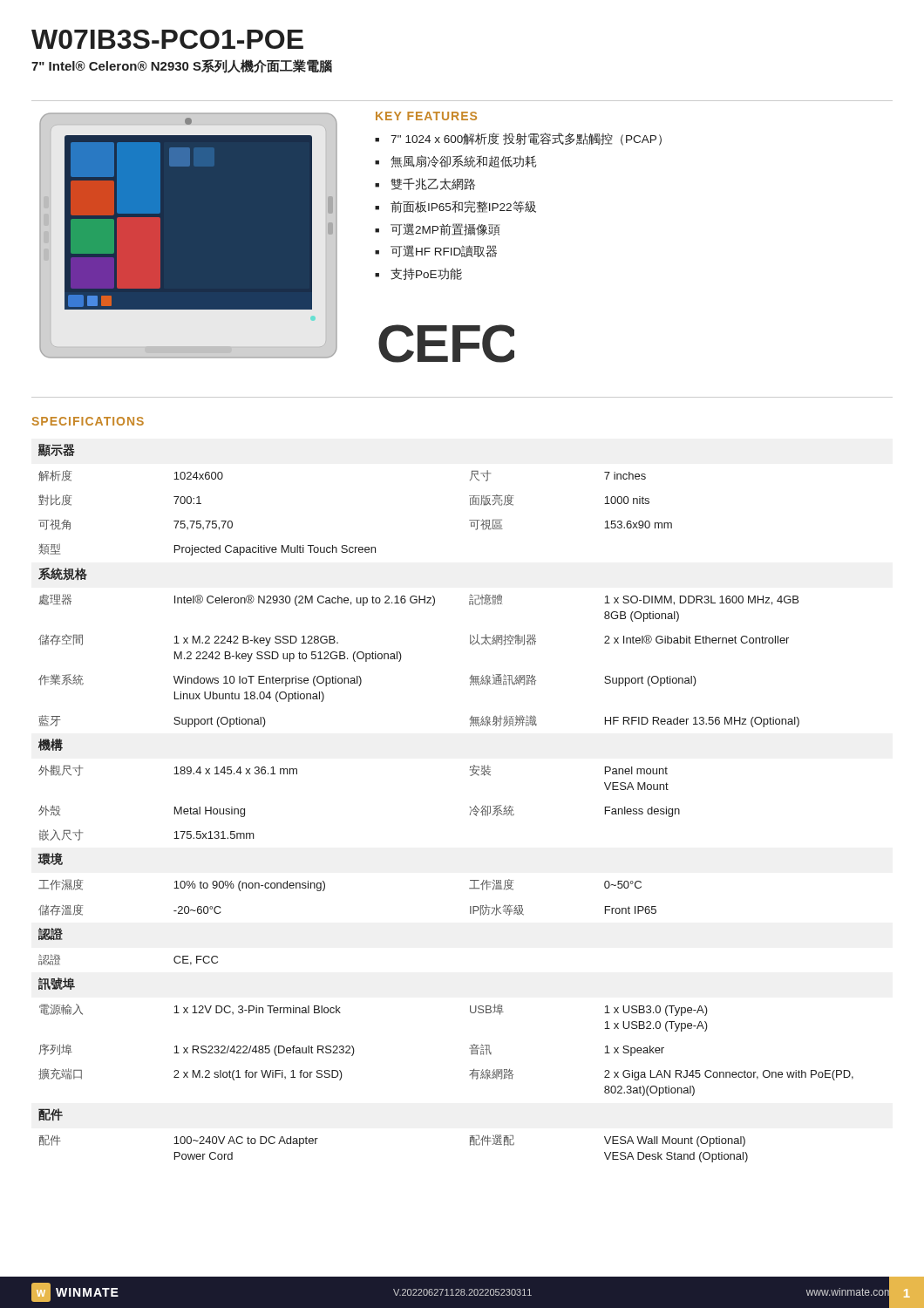Find "KEY FEATURES" on this page
Image resolution: width=924 pixels, height=1308 pixels.
(427, 116)
